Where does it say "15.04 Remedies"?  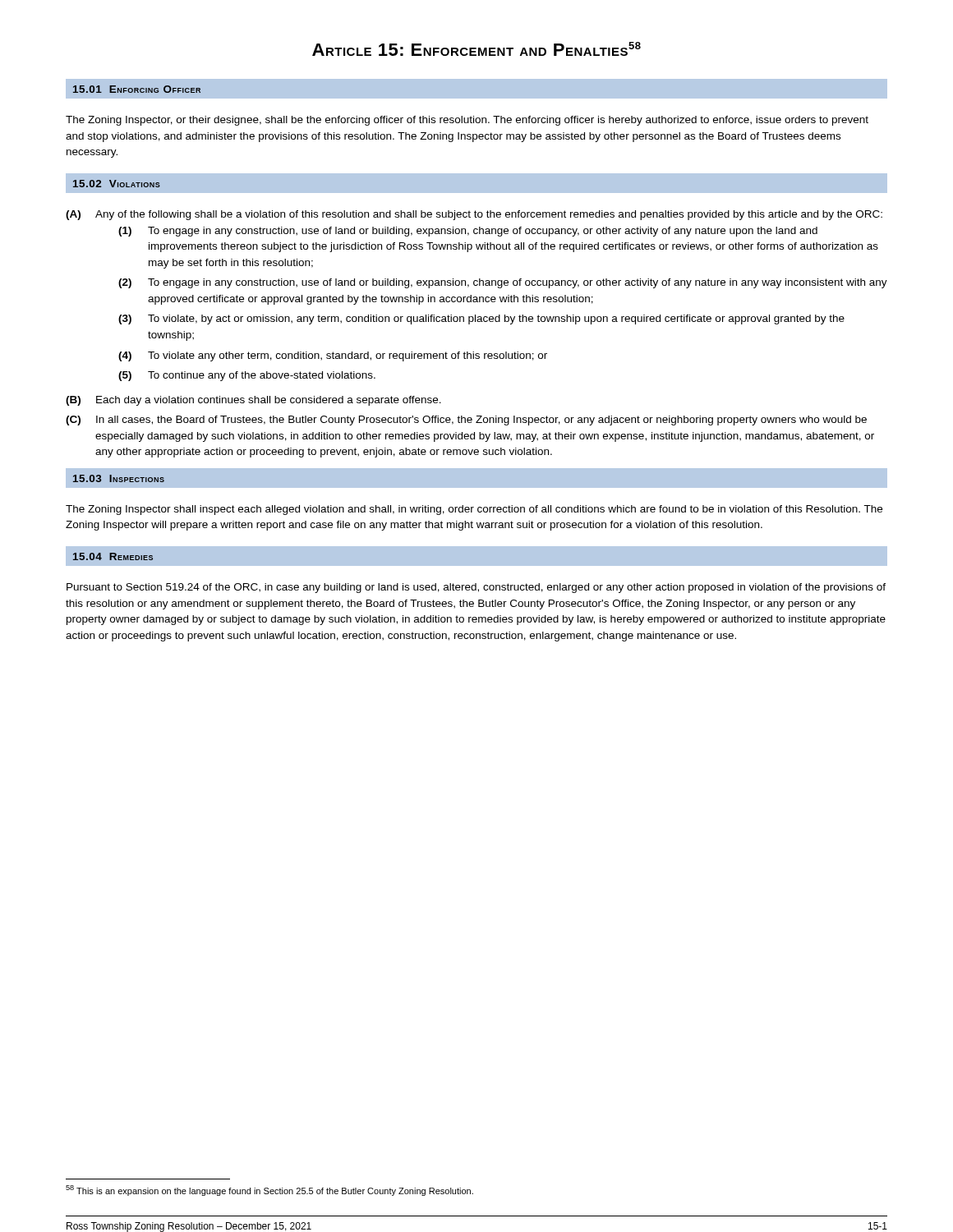476,556
